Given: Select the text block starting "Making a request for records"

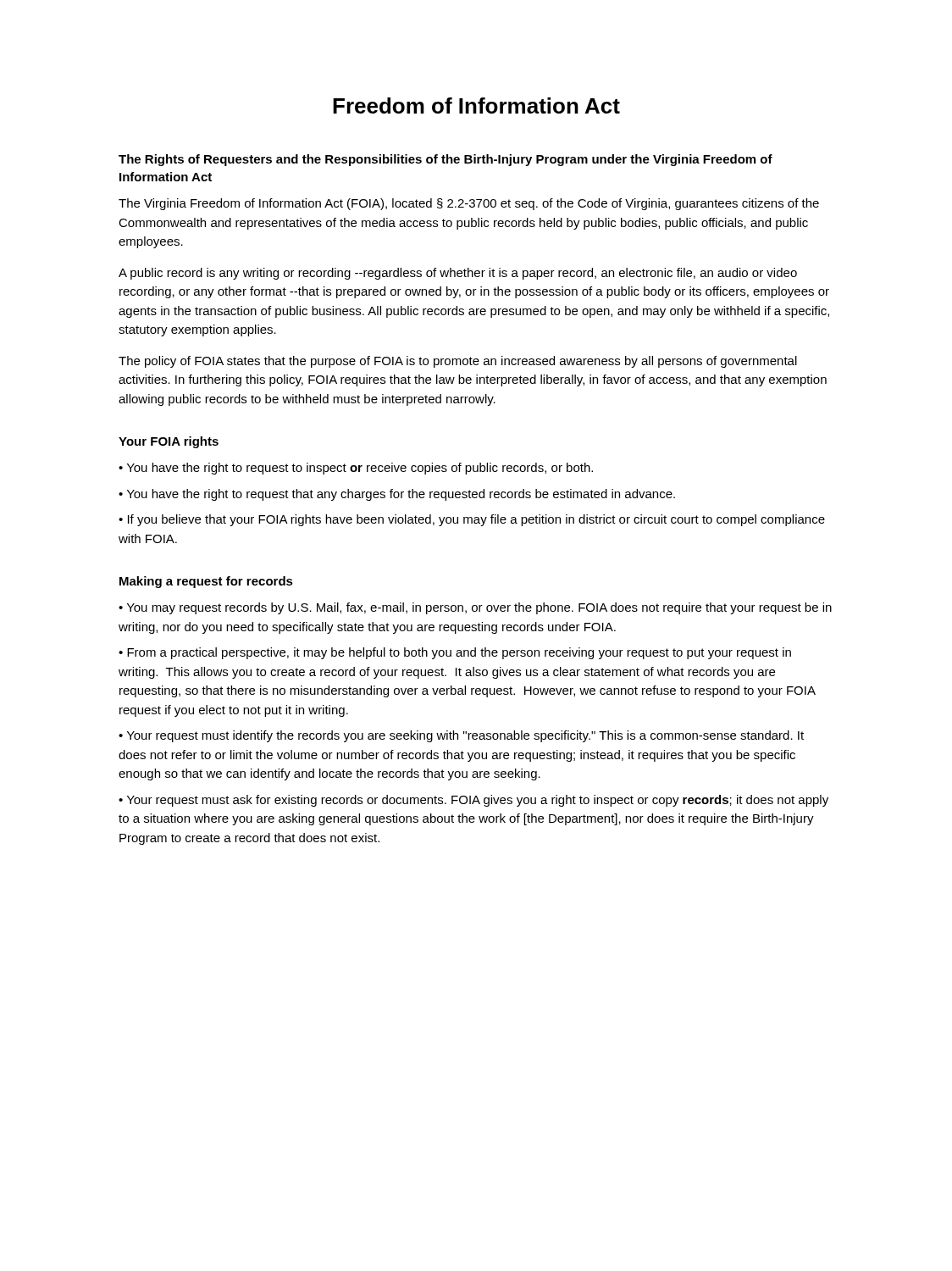Looking at the screenshot, I should click(206, 581).
